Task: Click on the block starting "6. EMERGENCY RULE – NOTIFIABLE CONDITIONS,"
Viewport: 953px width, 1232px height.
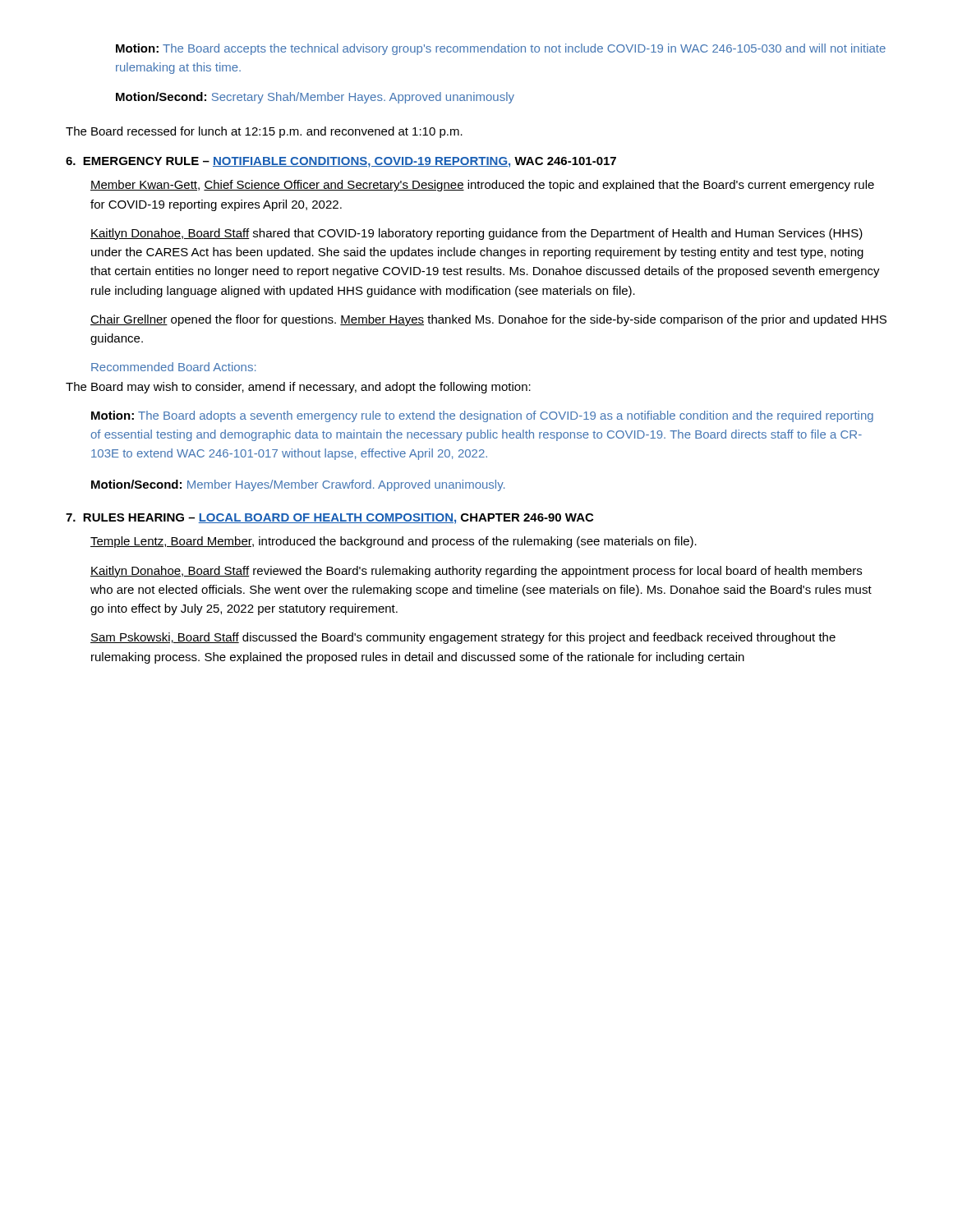Action: click(x=341, y=160)
